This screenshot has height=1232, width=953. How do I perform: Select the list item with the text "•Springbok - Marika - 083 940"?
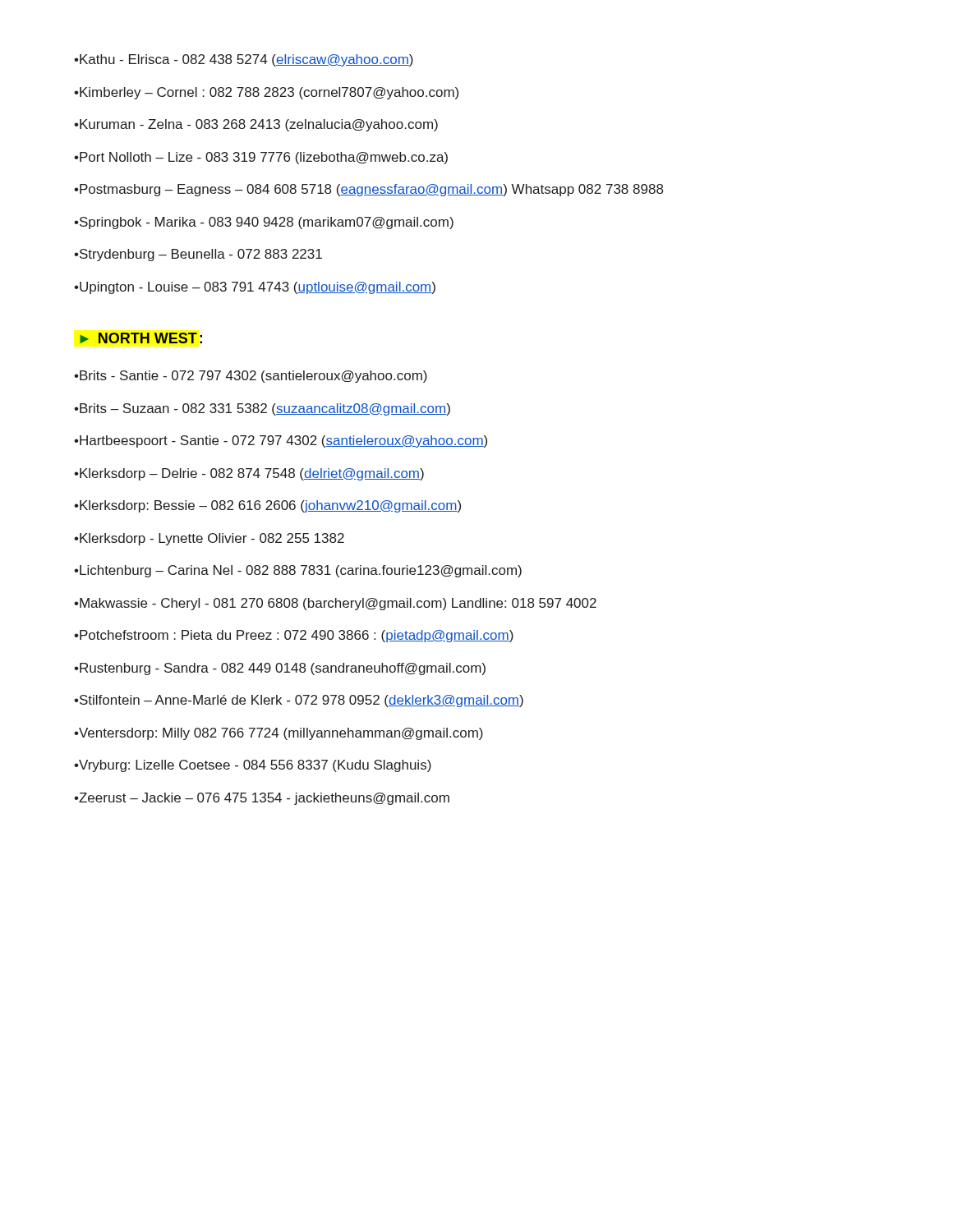[264, 222]
